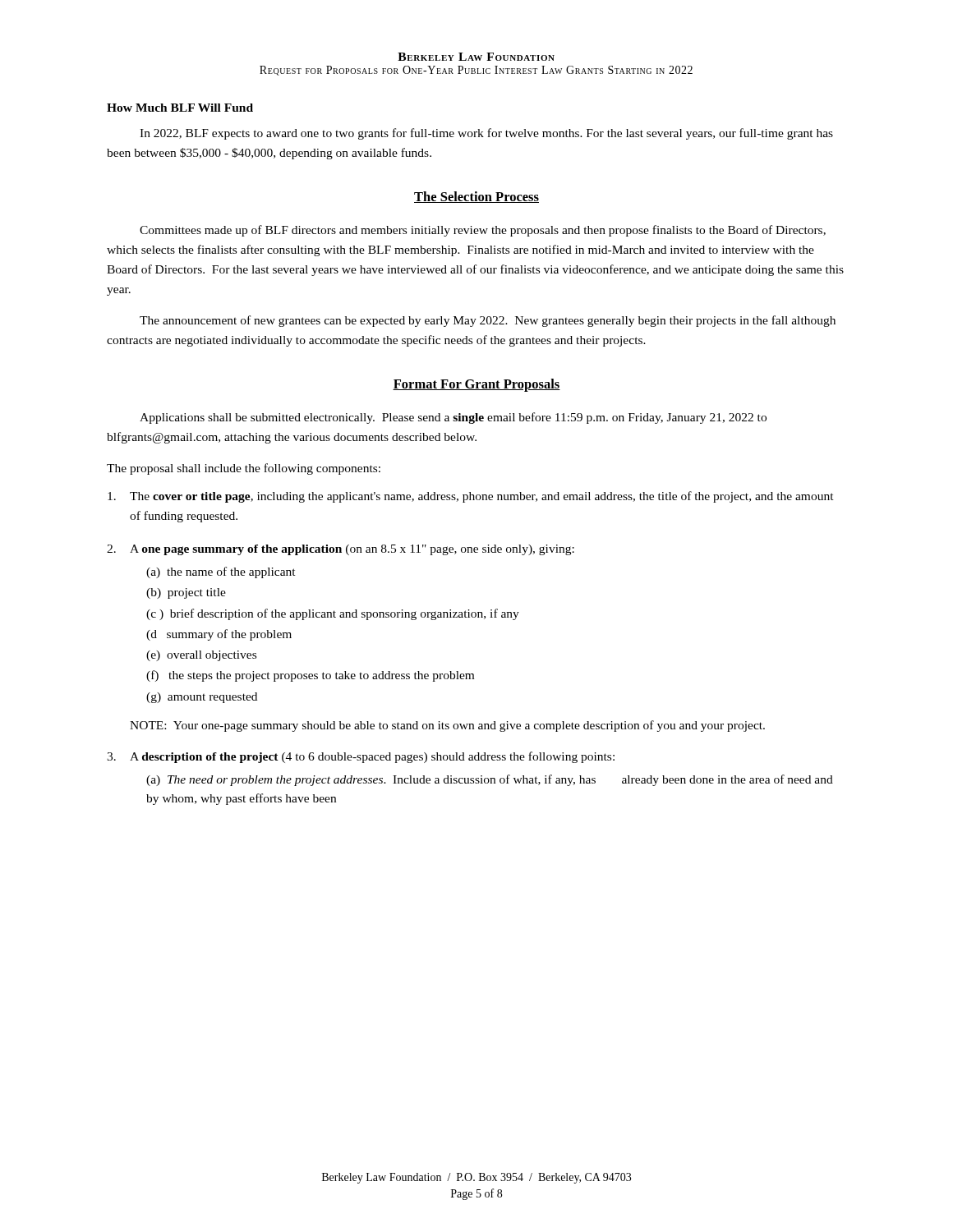Image resolution: width=953 pixels, height=1232 pixels.
Task: Point to "Format For Grant Proposals"
Action: [476, 384]
